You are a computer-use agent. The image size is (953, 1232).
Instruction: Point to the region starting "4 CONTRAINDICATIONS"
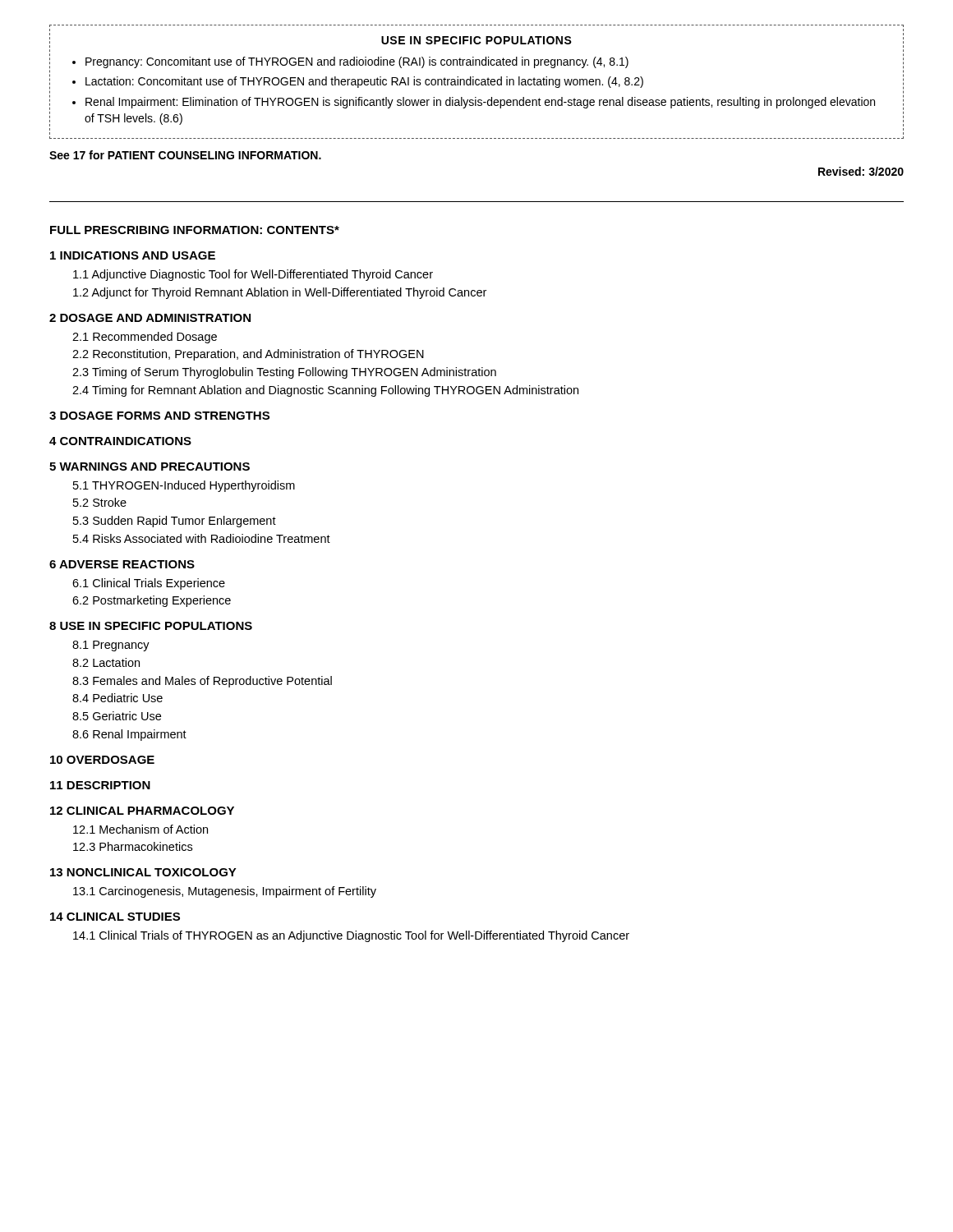120,440
